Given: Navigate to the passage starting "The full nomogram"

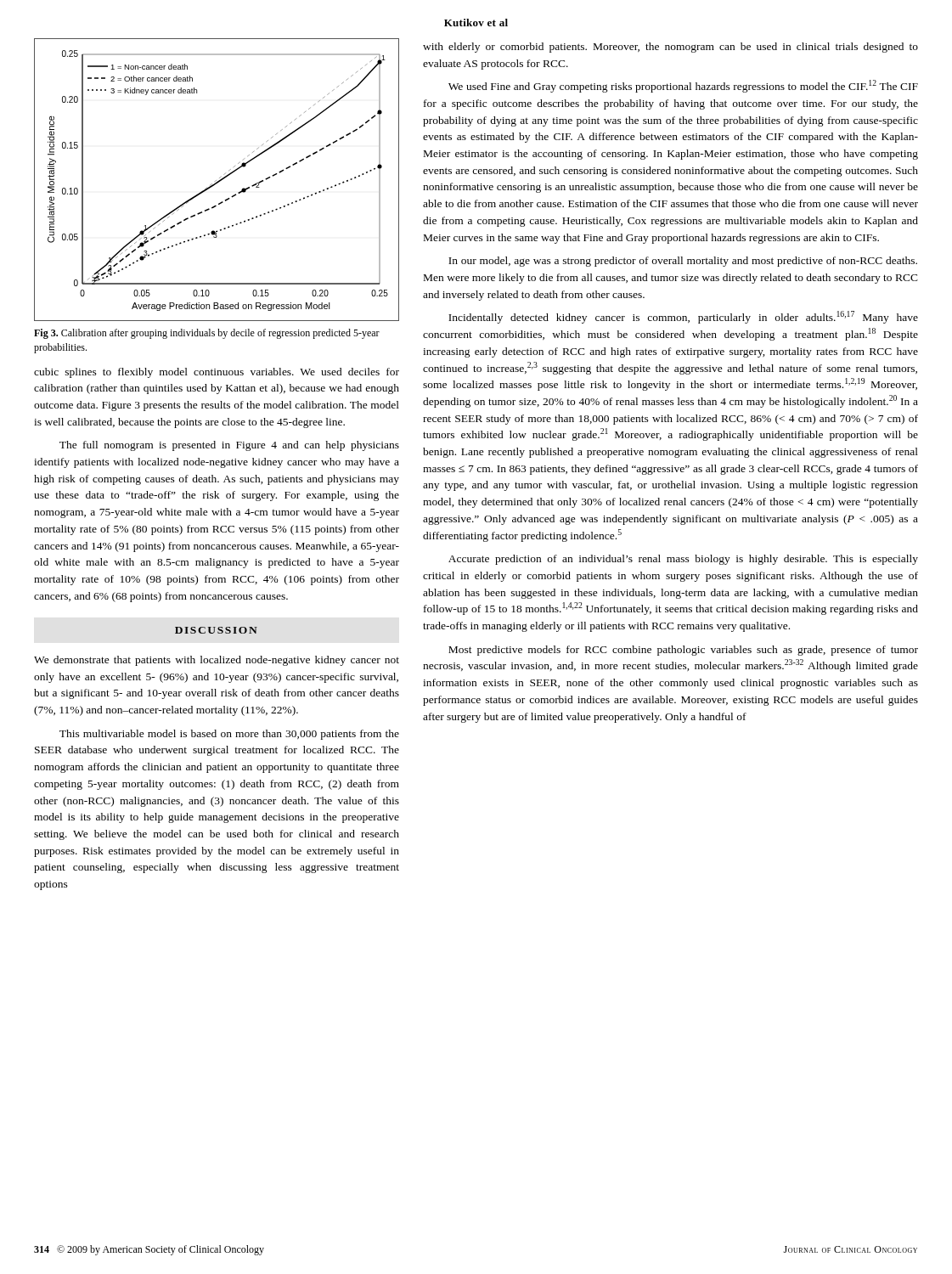Looking at the screenshot, I should click(x=217, y=520).
